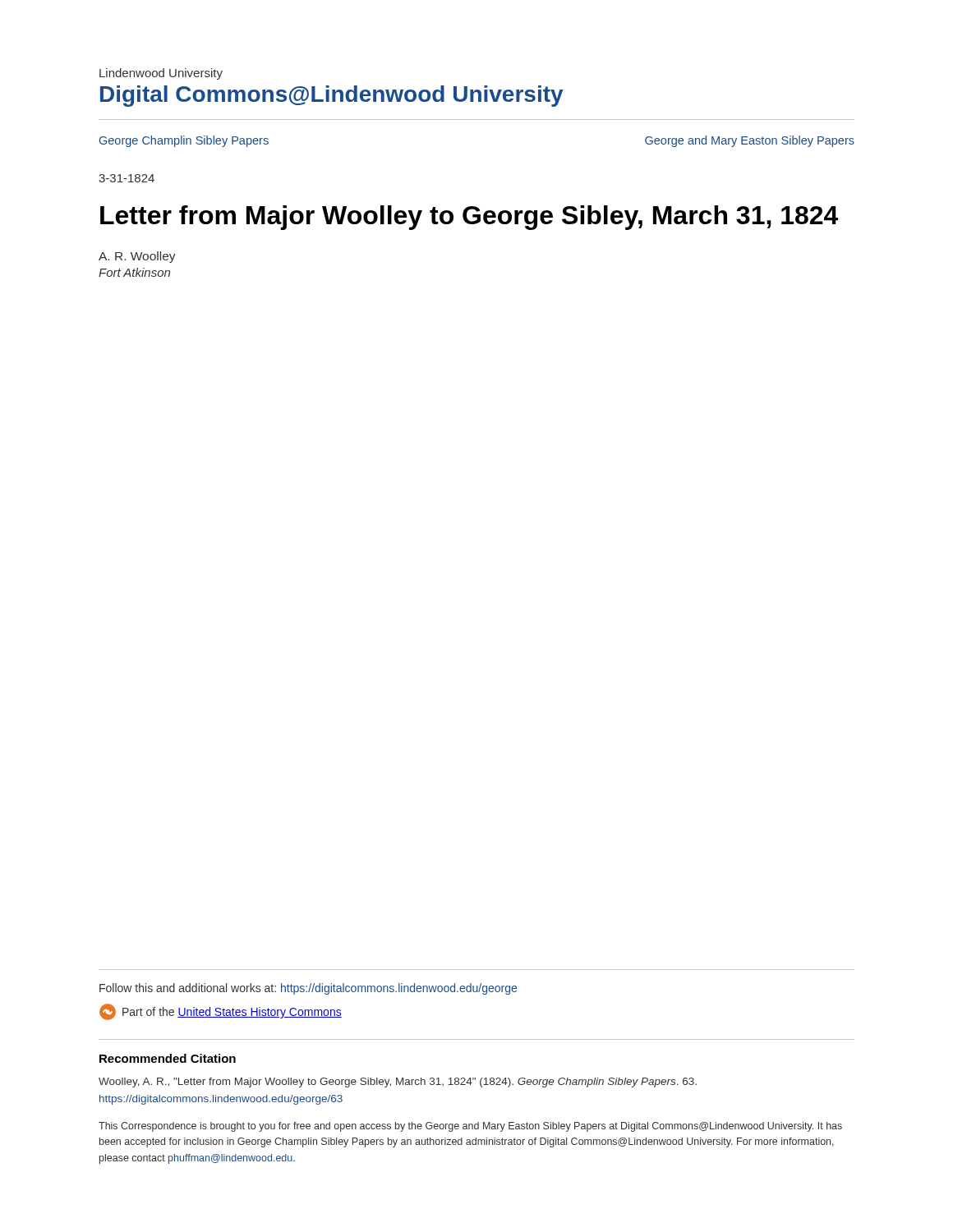Click on the text that says "Lindenwood University"
The width and height of the screenshot is (953, 1232).
click(x=161, y=73)
